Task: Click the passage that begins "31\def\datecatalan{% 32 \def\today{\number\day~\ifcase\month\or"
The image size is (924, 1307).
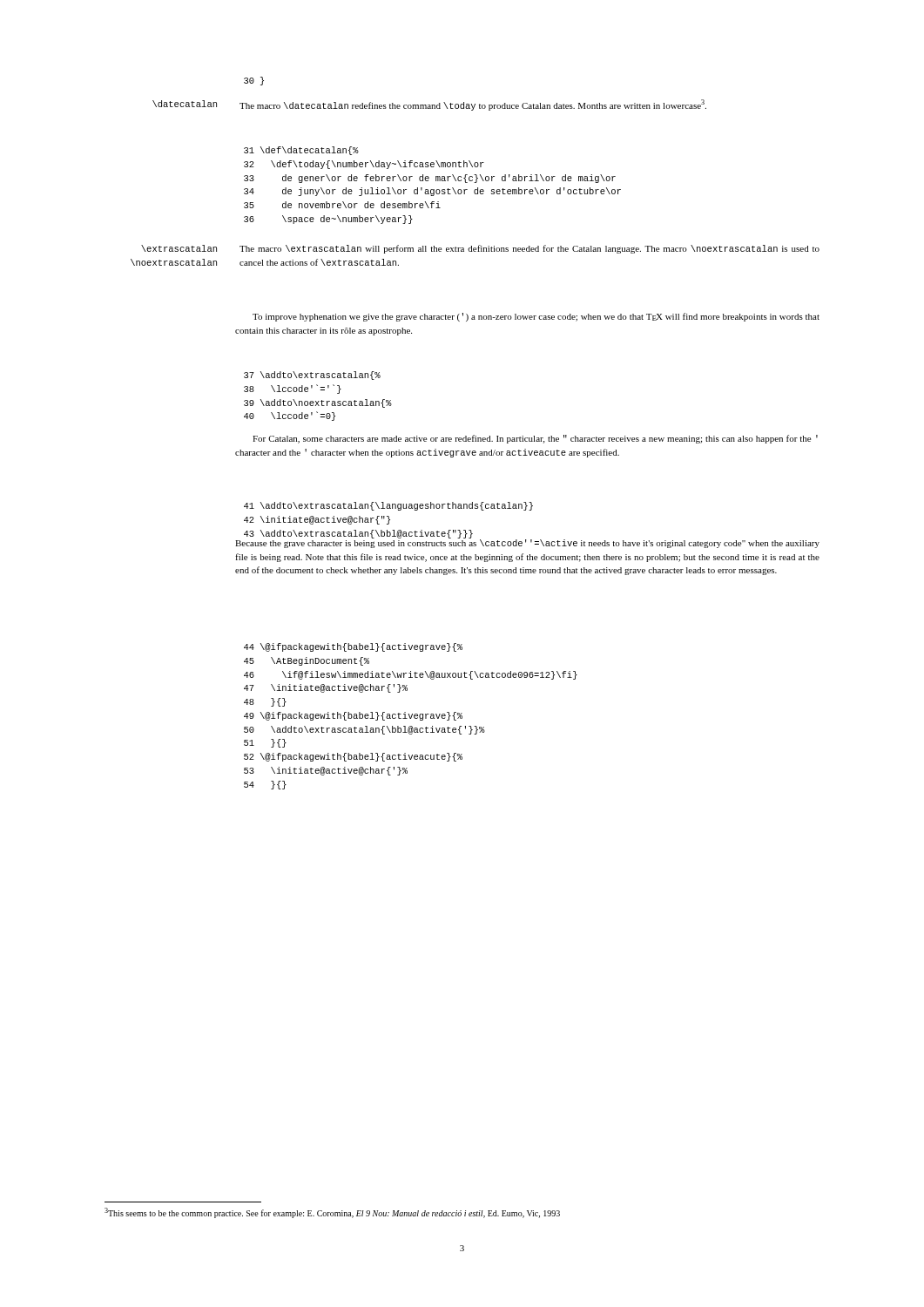Action: [527, 186]
